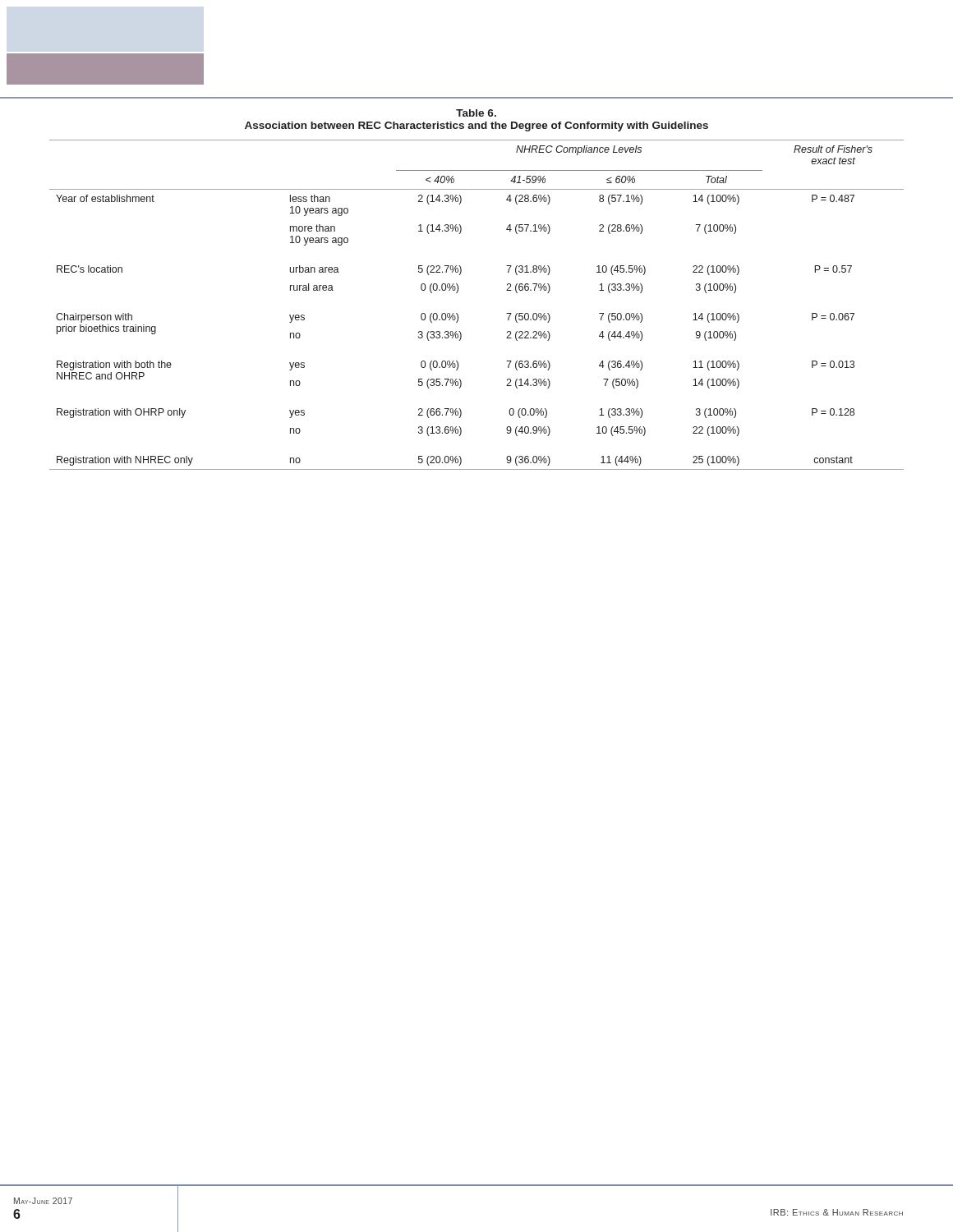Find the table that mentions "2 (28.6%)"
The image size is (953, 1232).
click(476, 304)
